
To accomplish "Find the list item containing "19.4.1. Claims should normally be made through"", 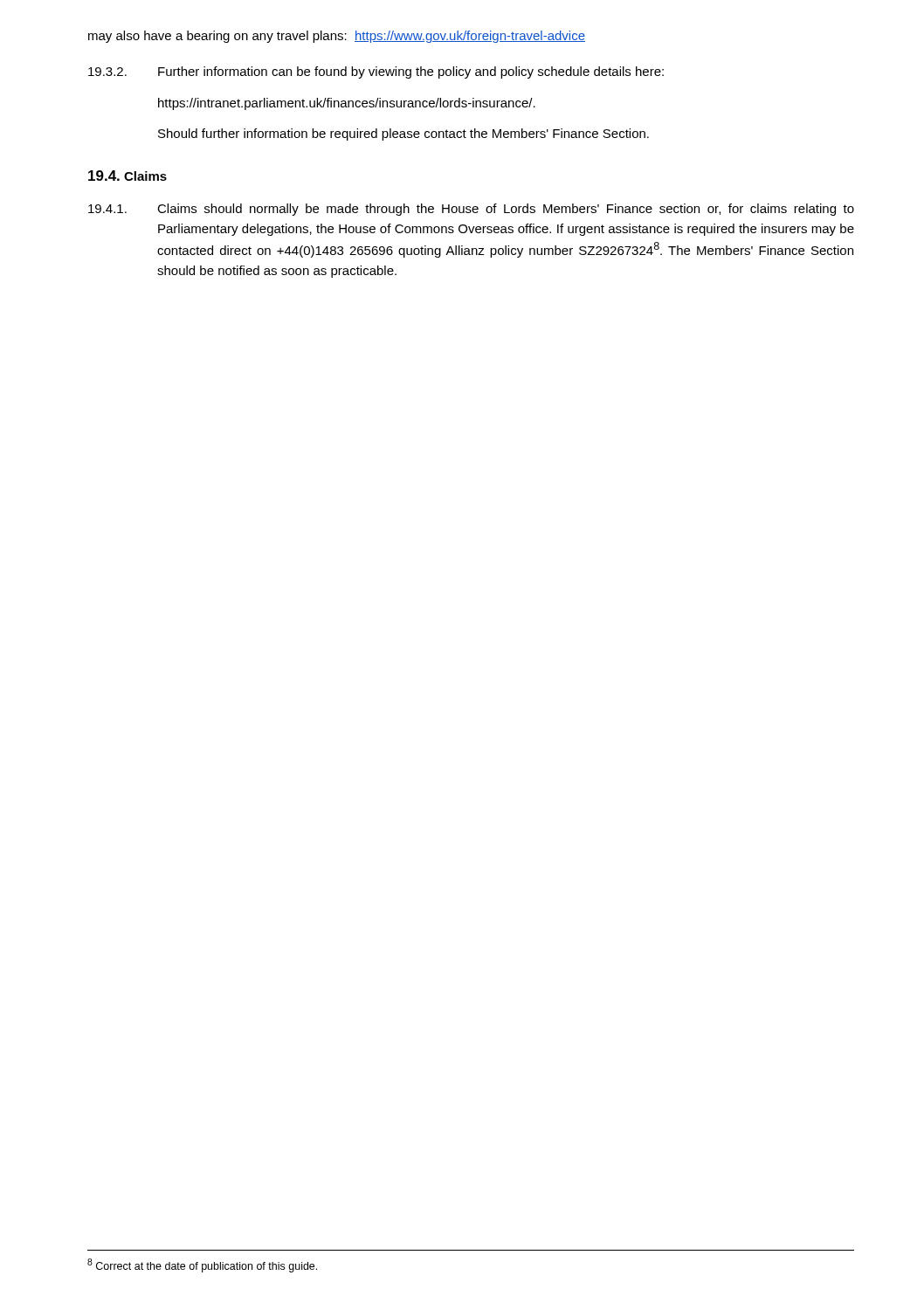I will [471, 240].
